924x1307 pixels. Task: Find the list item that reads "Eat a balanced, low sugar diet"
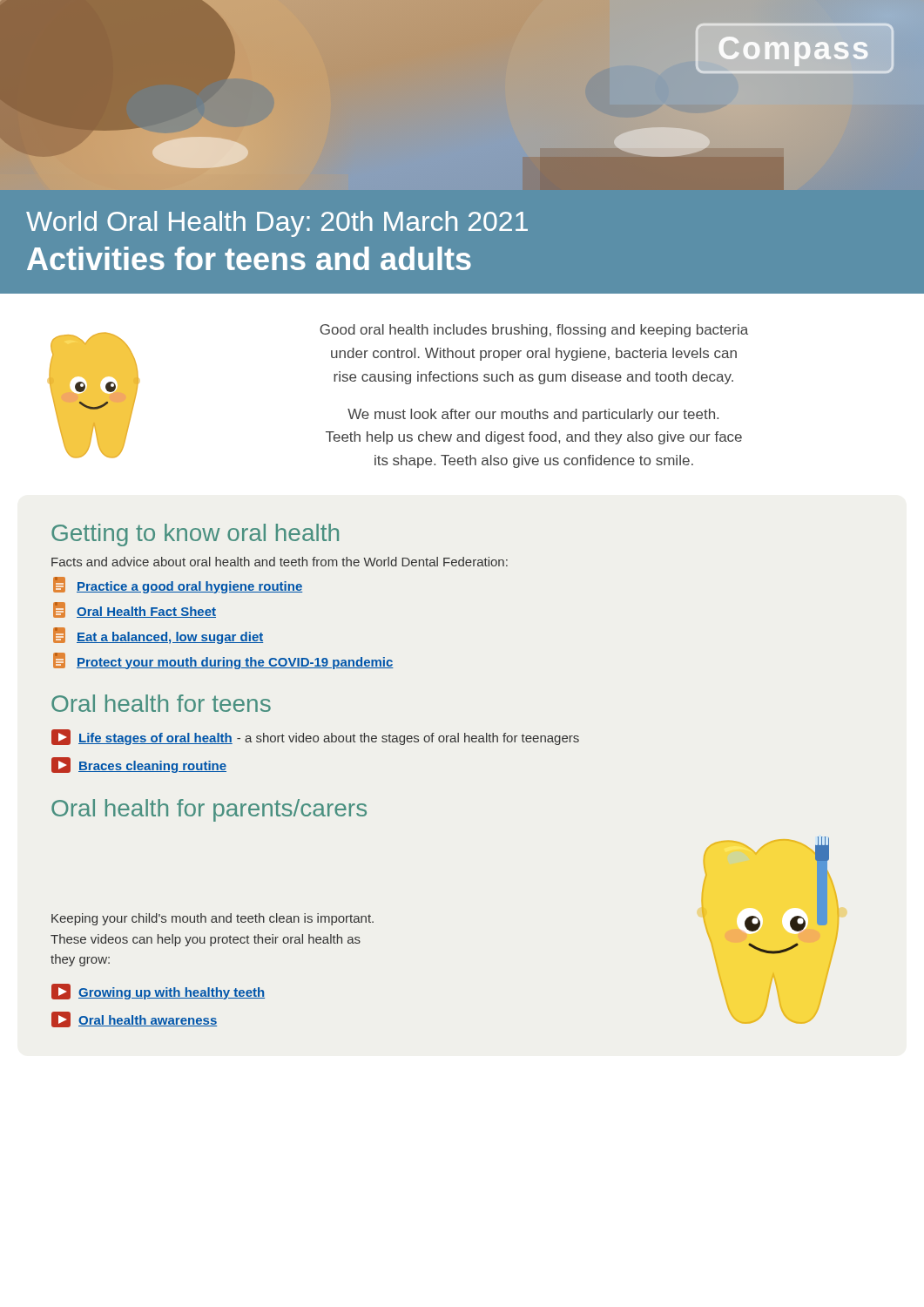157,636
